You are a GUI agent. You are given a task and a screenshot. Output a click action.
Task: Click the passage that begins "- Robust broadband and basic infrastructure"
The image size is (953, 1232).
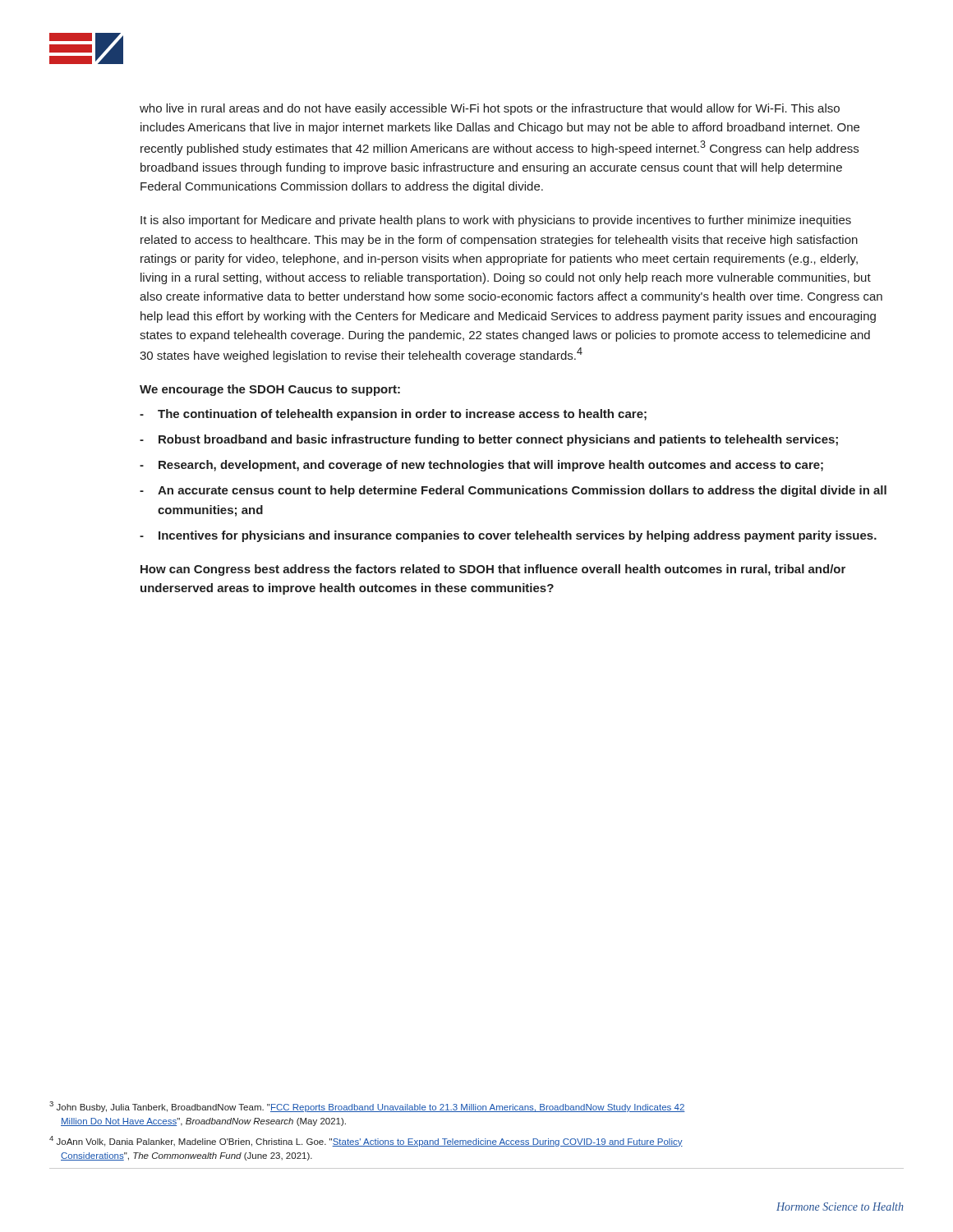[489, 439]
